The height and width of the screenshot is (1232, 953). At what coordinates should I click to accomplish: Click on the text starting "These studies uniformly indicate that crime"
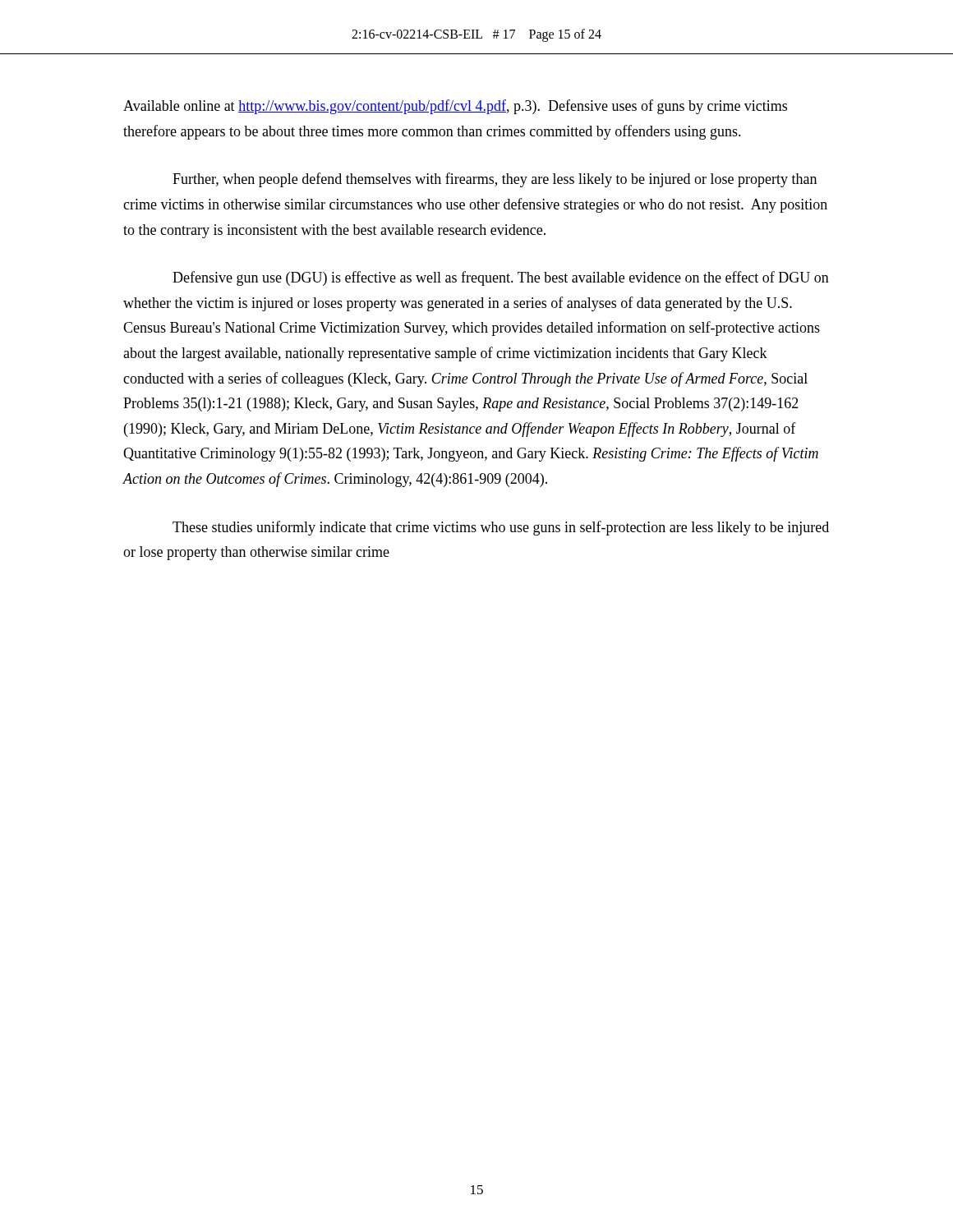coord(476,540)
